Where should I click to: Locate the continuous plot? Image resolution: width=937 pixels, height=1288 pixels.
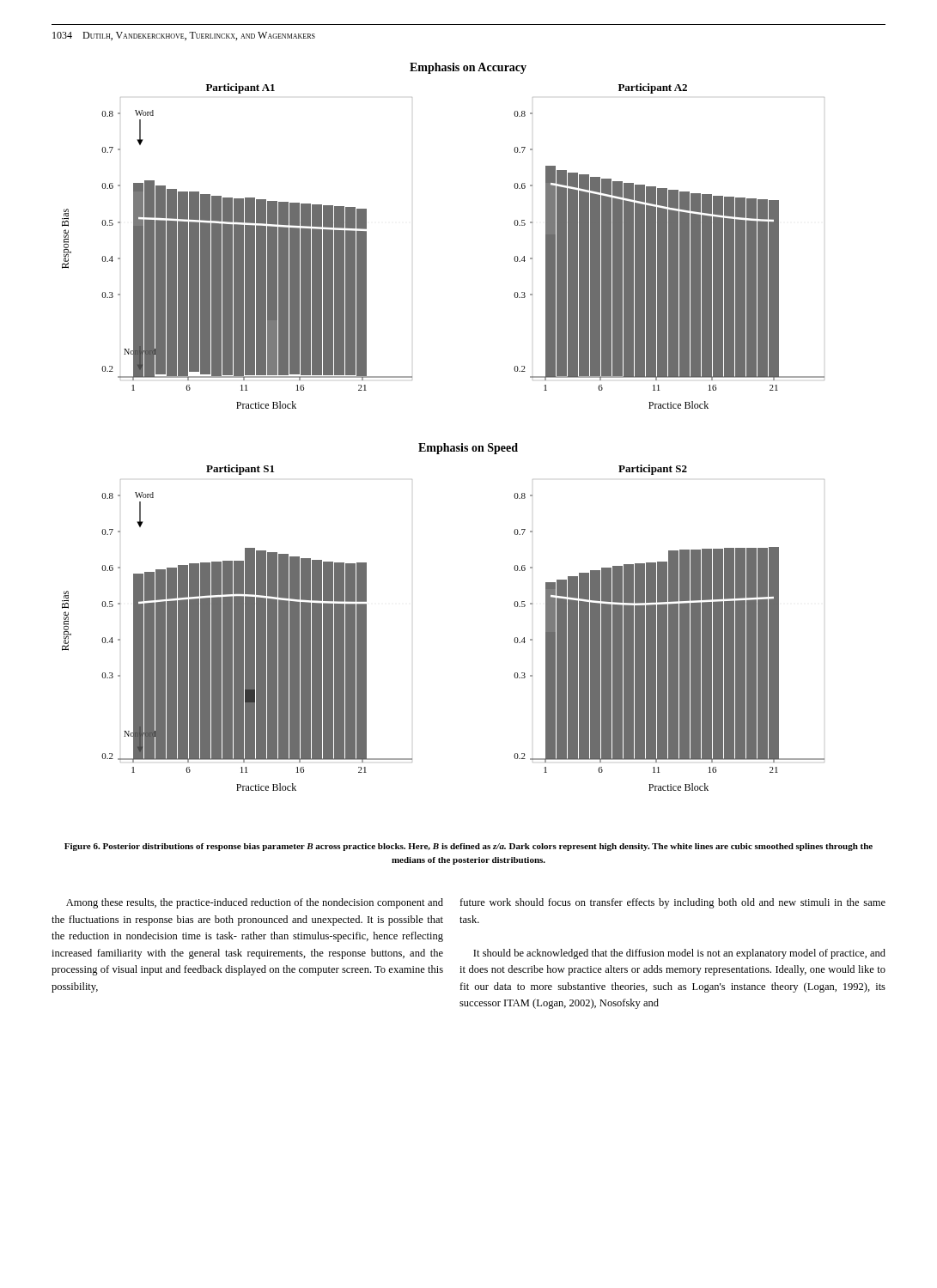(x=468, y=440)
